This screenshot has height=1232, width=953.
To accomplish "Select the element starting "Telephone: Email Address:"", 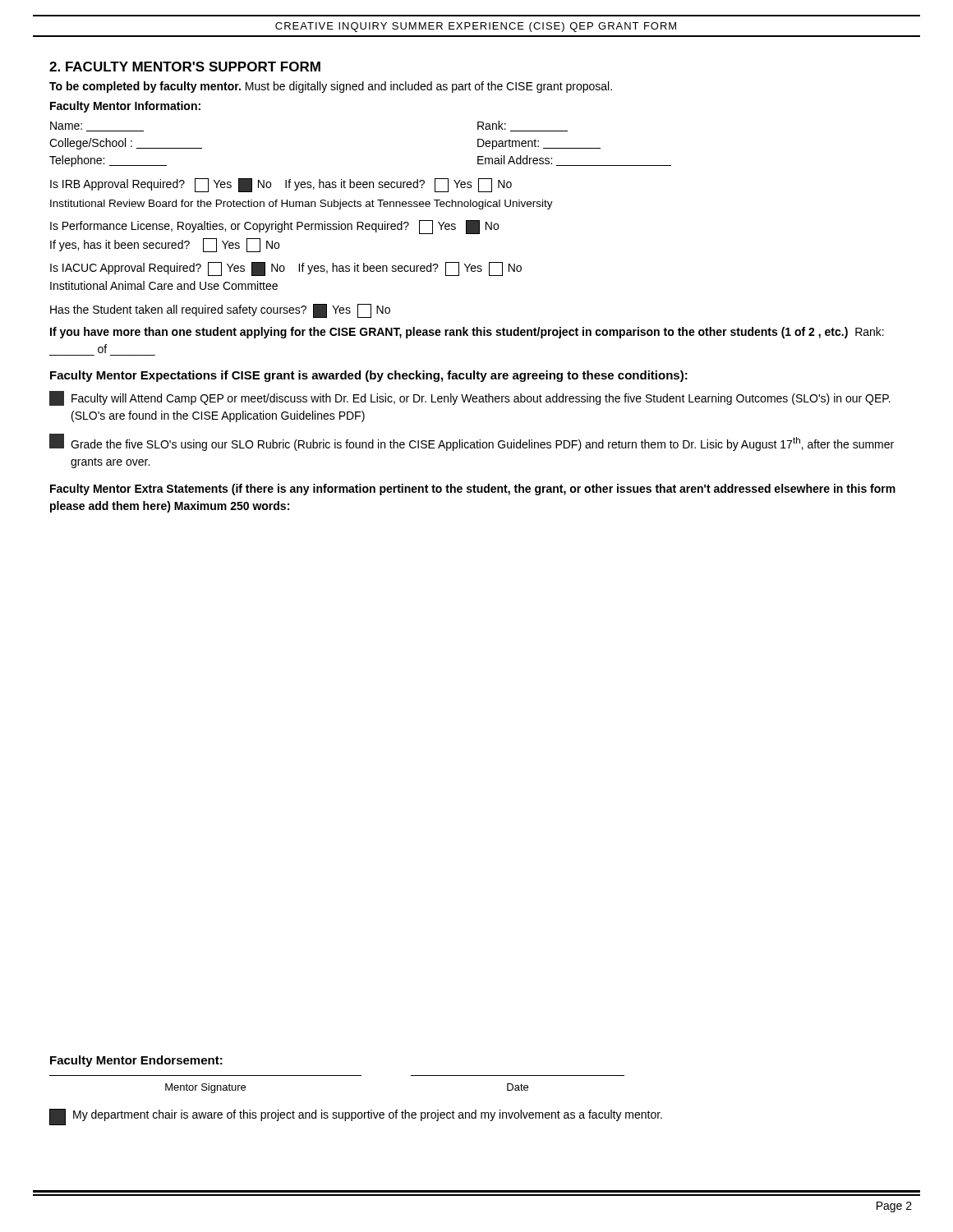I will [x=476, y=160].
